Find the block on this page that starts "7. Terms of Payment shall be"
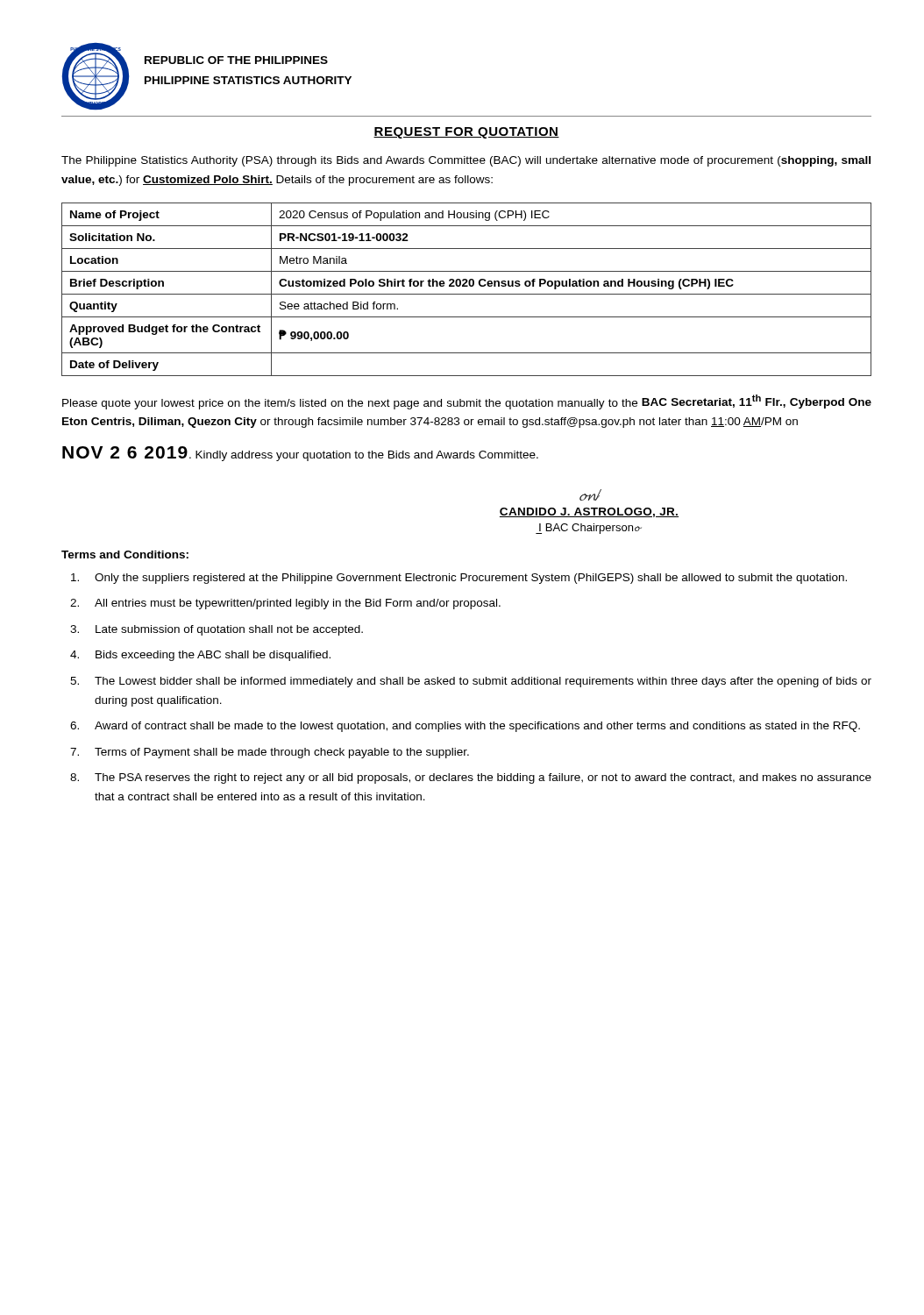The image size is (924, 1315). [x=270, y=752]
